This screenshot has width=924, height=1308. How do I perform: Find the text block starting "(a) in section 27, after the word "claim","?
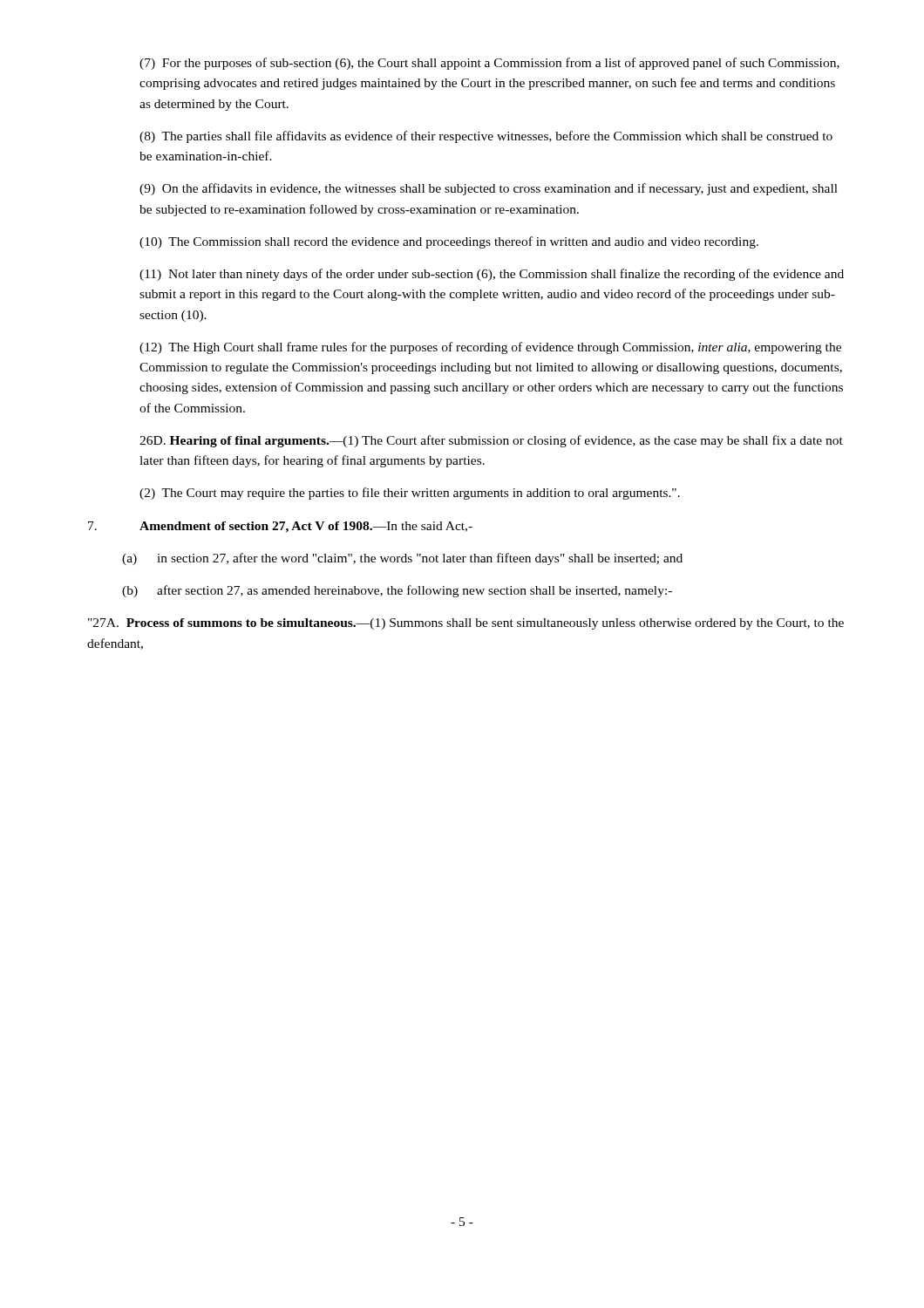point(484,558)
